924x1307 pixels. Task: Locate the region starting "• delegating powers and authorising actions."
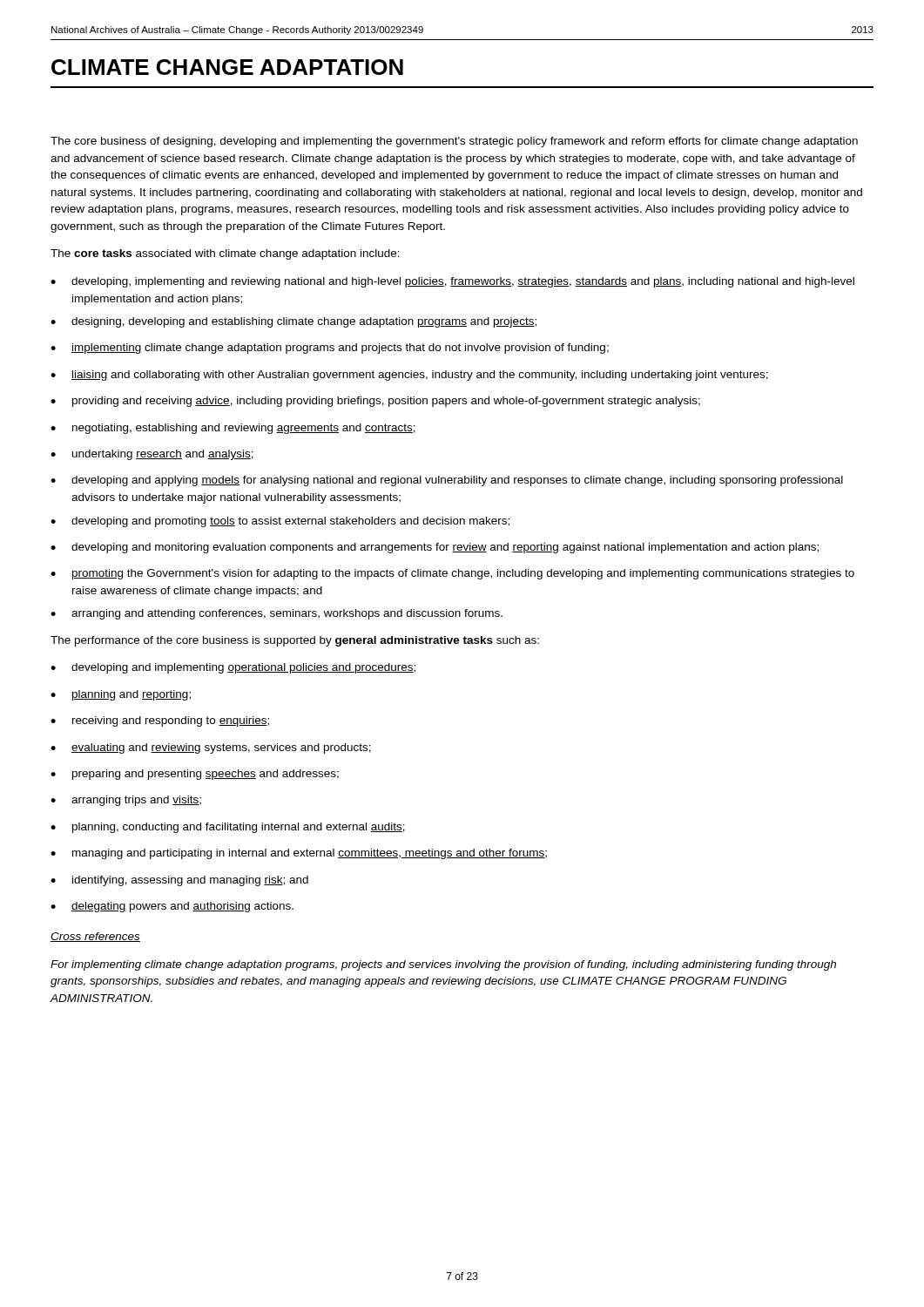point(172,907)
